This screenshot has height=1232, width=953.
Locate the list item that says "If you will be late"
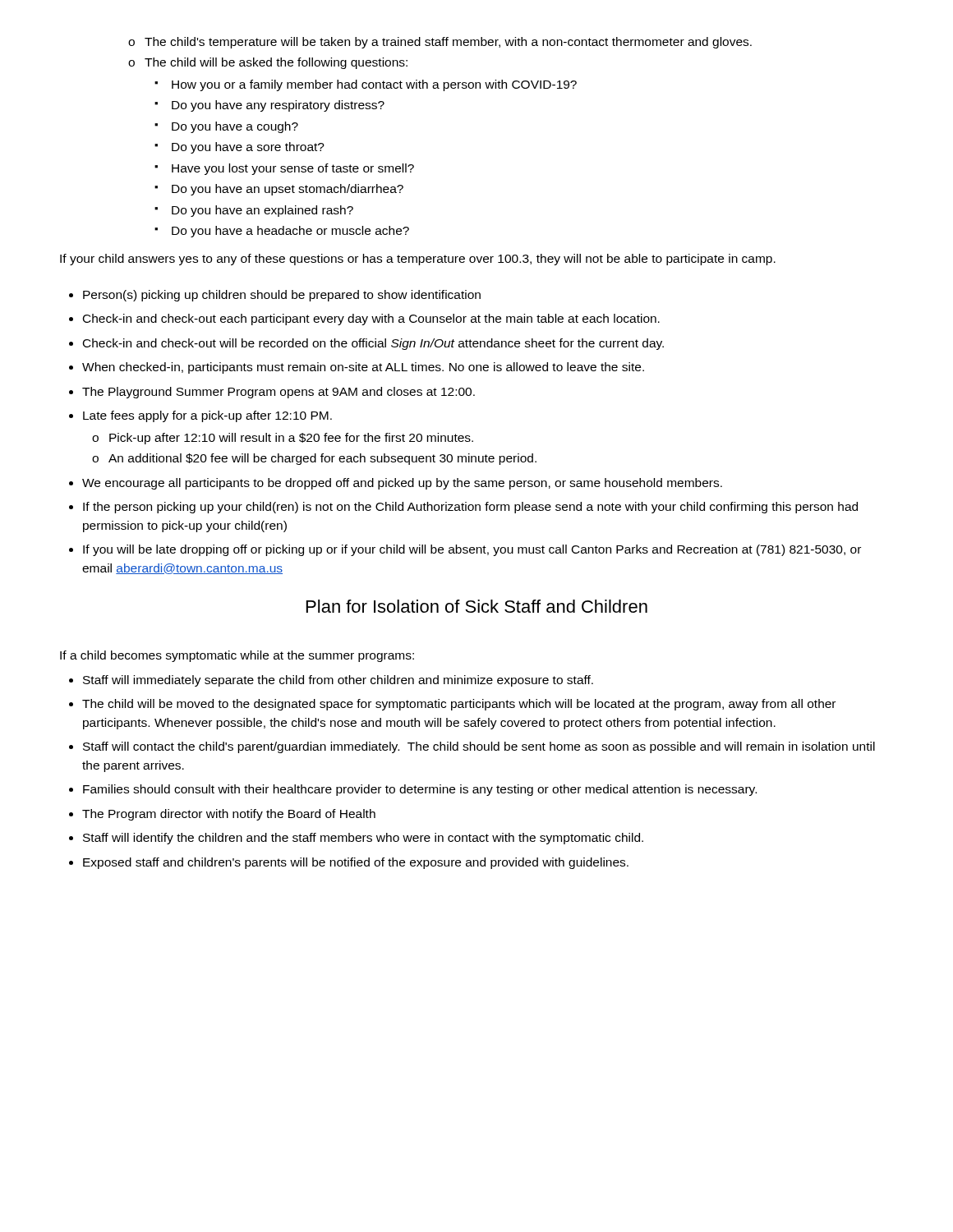[x=472, y=558]
